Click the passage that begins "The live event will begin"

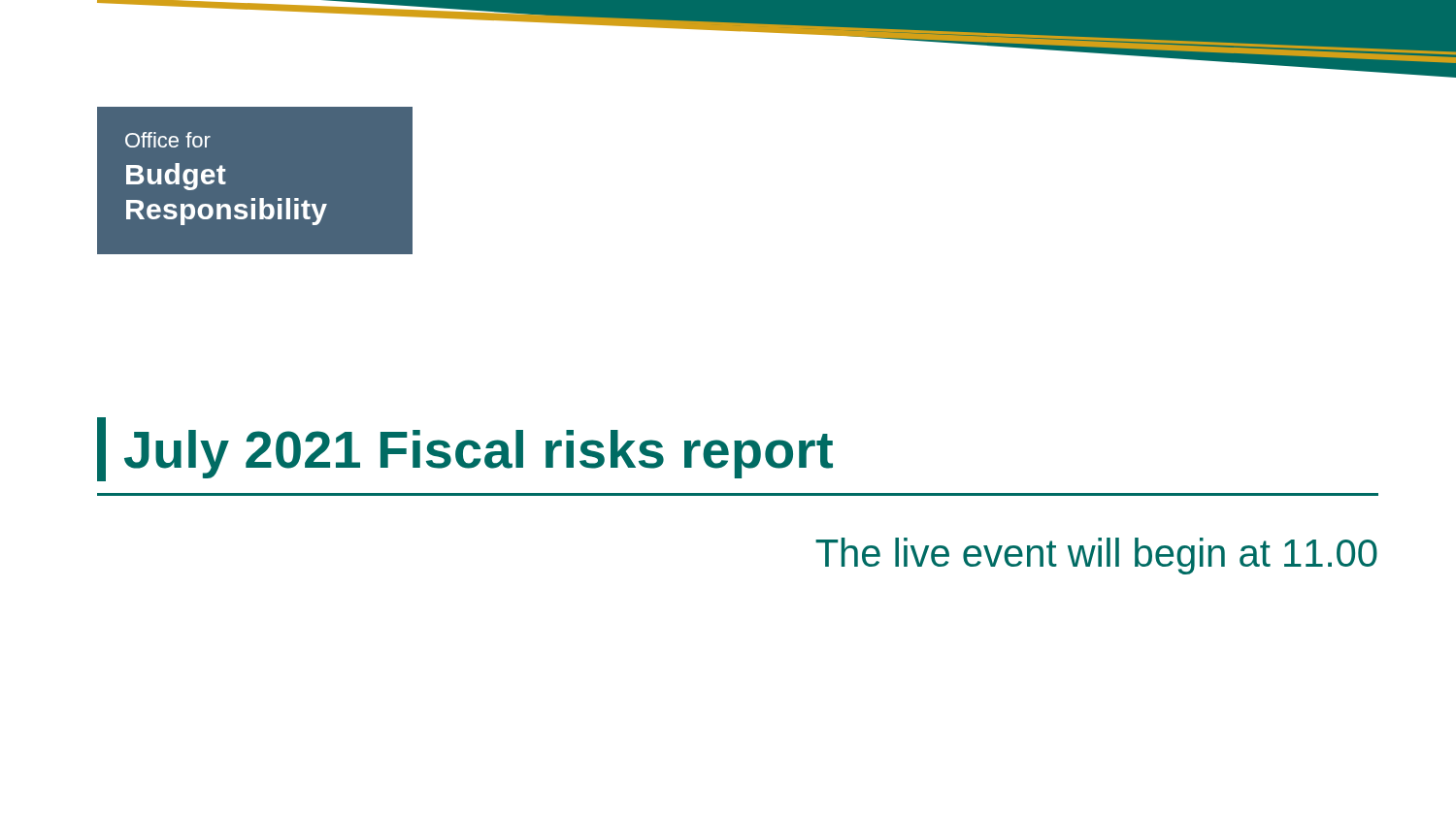tap(1097, 553)
